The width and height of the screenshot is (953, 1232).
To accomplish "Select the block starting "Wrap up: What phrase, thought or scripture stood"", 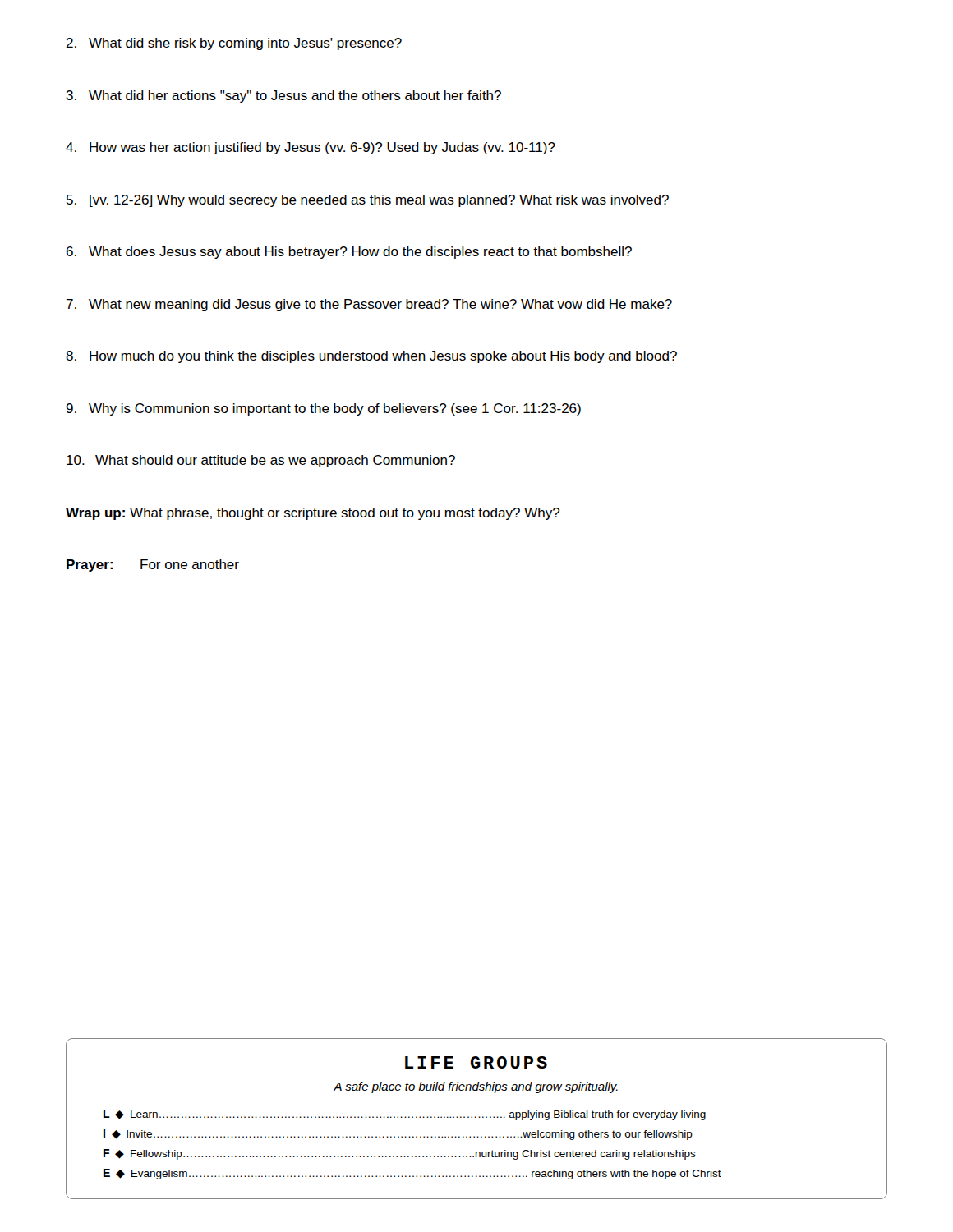I will (x=313, y=513).
